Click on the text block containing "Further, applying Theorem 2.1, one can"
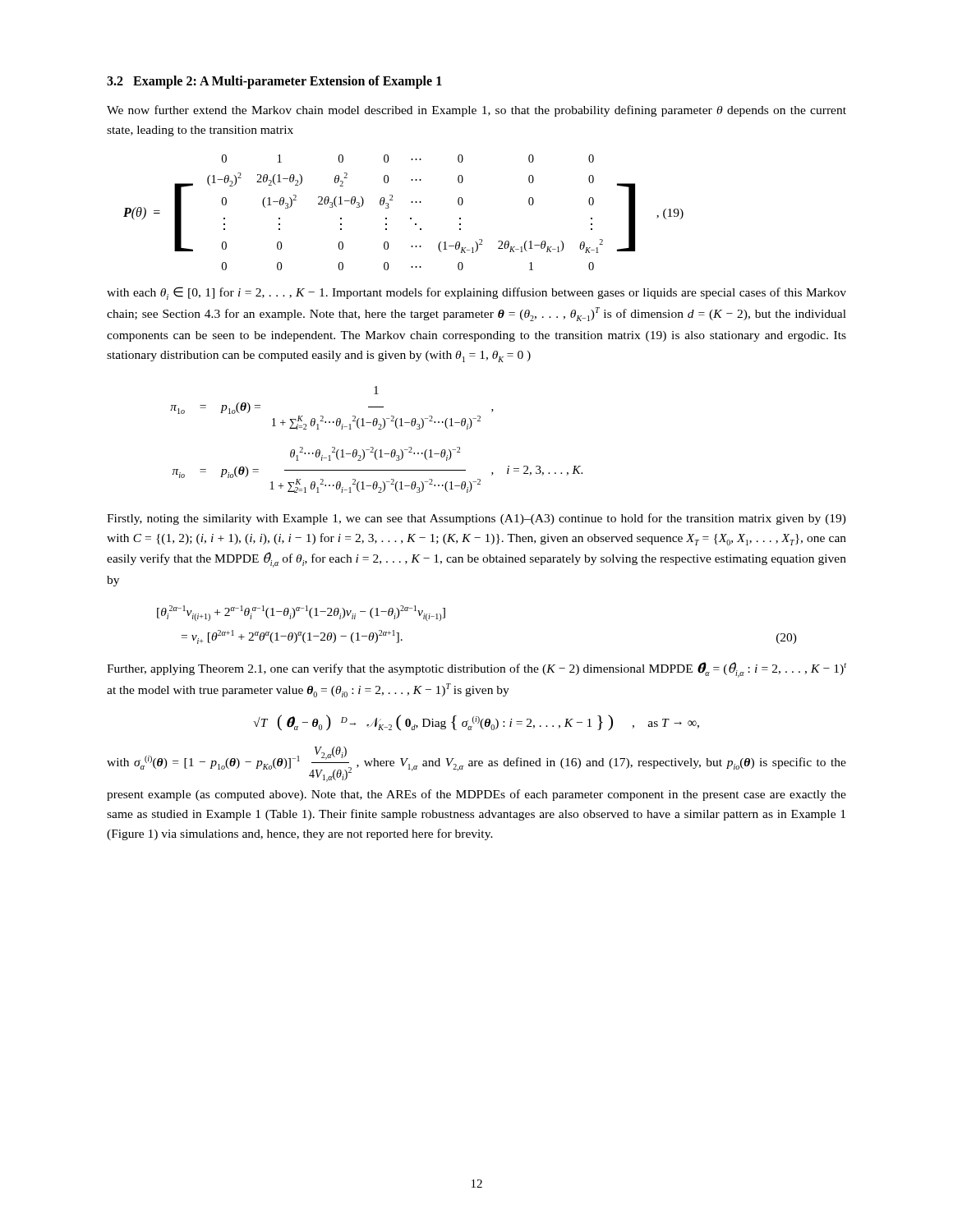The width and height of the screenshot is (953, 1232). click(x=476, y=680)
